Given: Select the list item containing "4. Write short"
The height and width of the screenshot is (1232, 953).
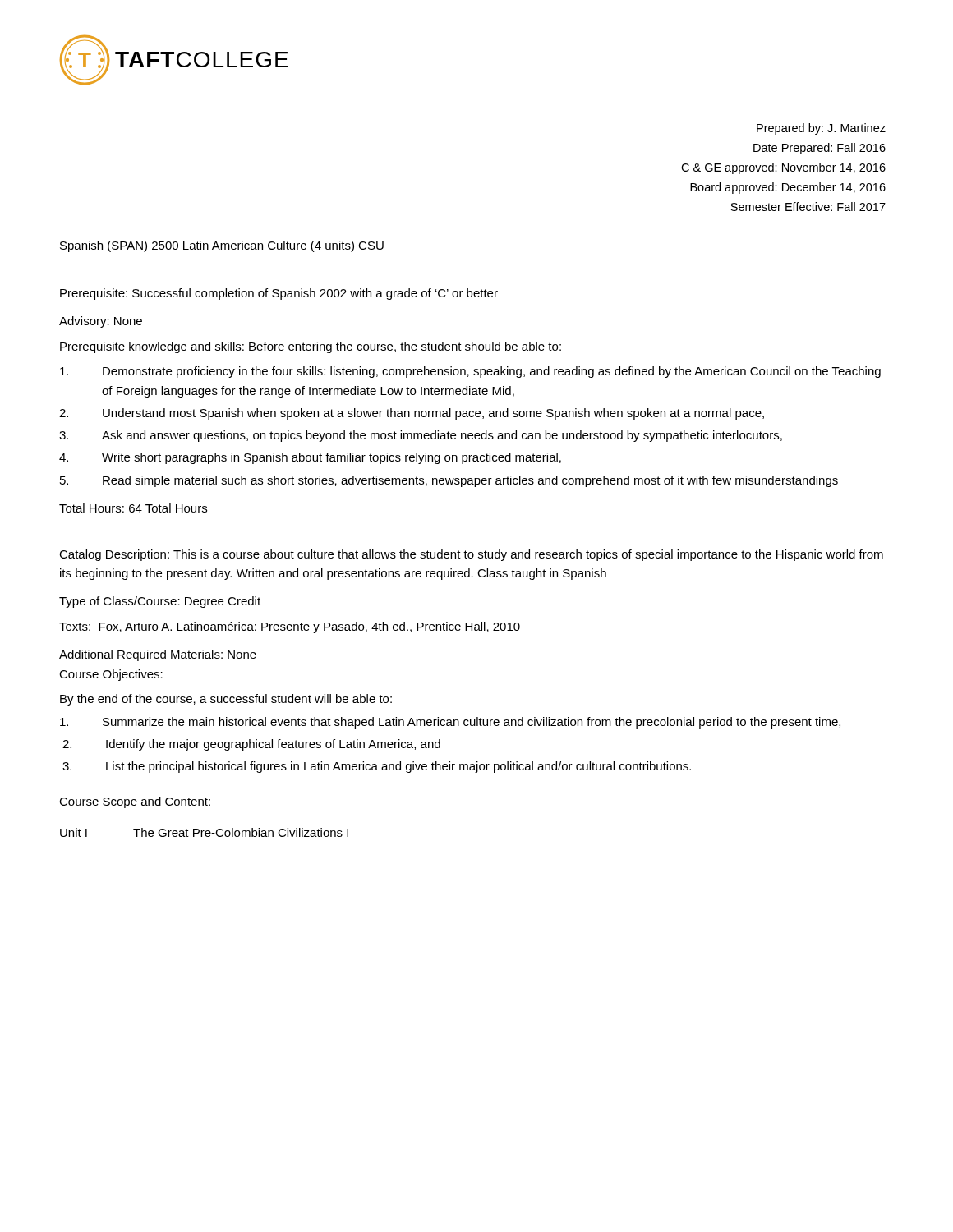Looking at the screenshot, I should pyautogui.click(x=476, y=457).
